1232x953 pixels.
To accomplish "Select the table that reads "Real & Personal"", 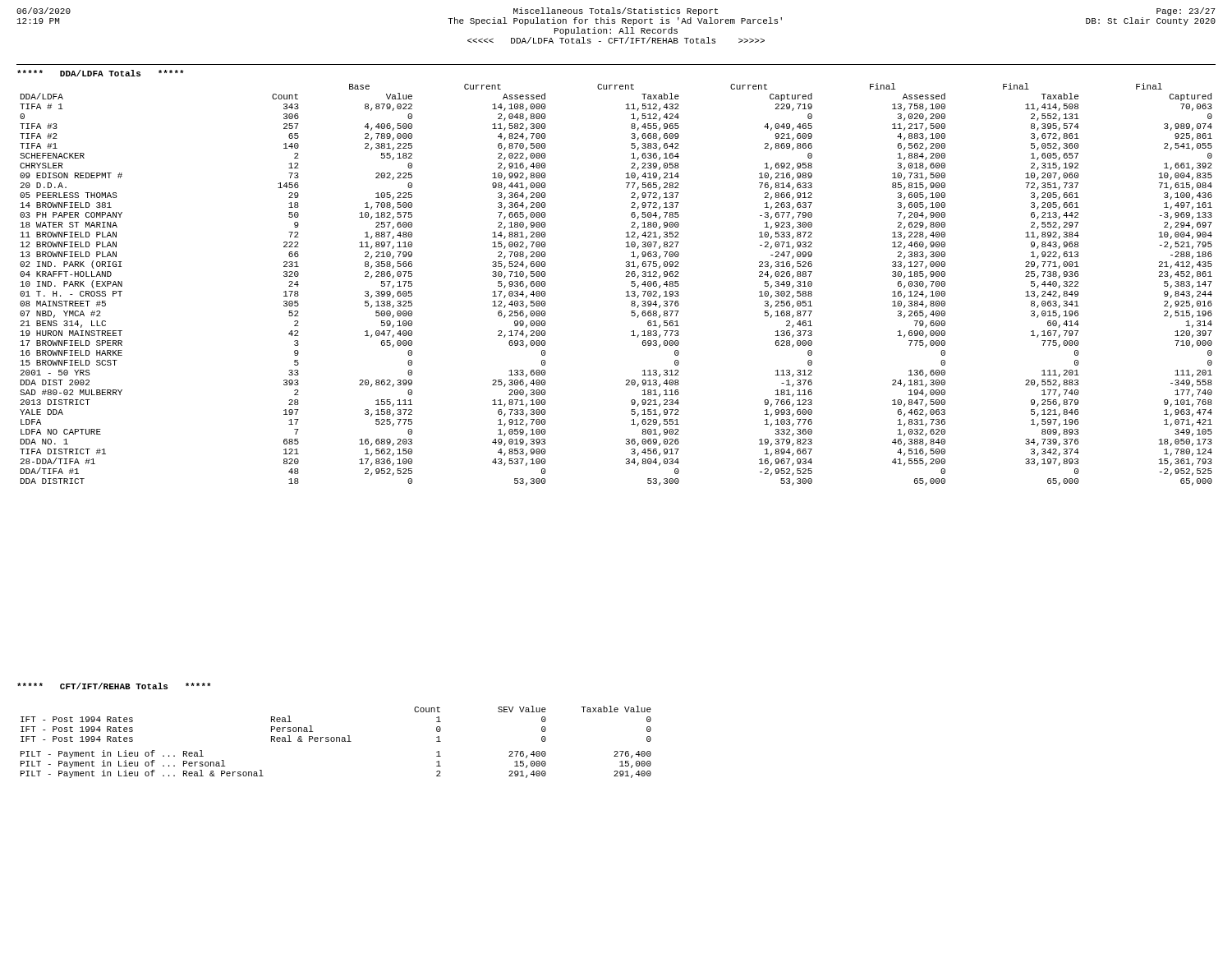I will tap(616, 742).
